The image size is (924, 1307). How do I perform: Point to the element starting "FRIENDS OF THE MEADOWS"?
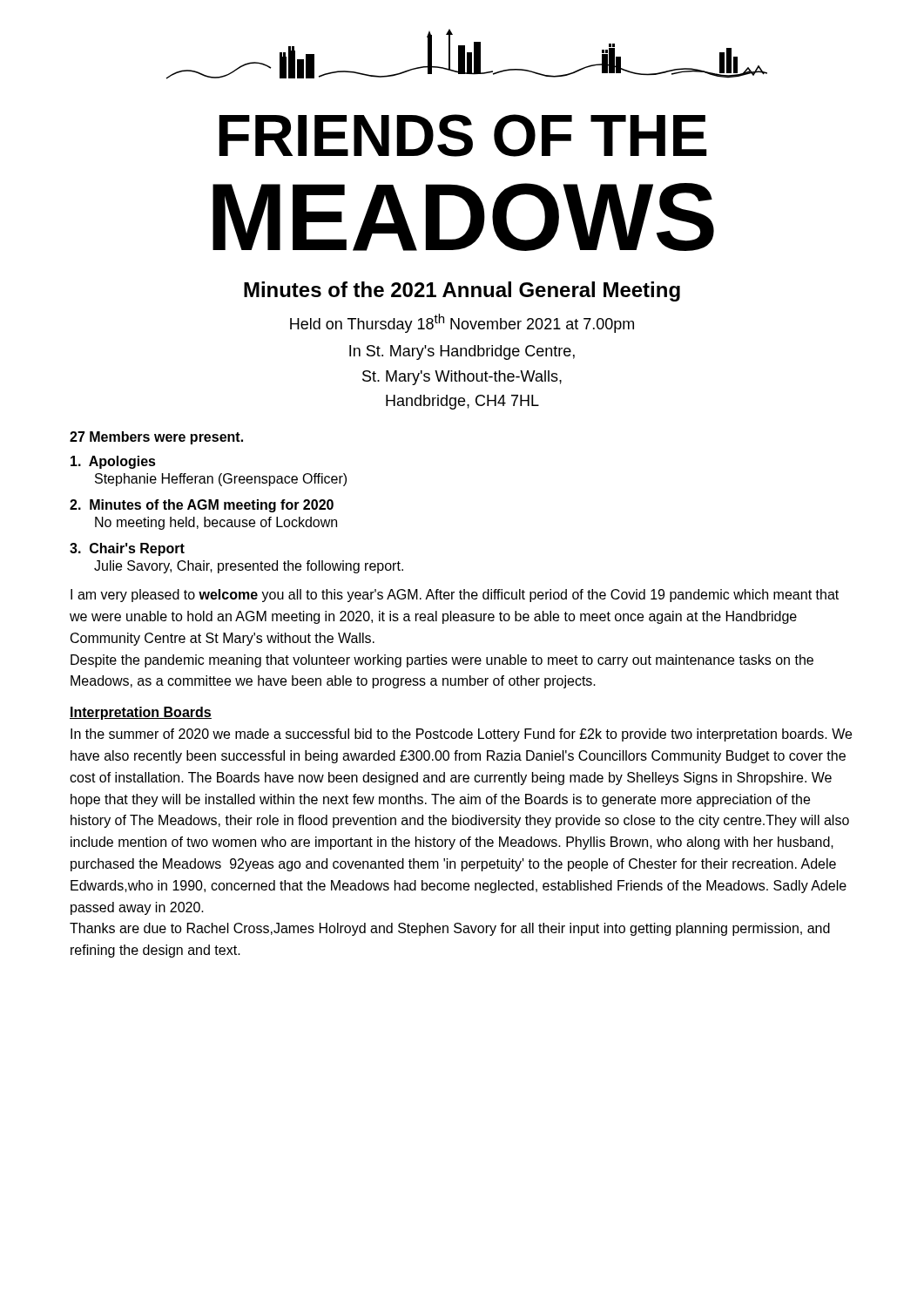[x=462, y=186]
